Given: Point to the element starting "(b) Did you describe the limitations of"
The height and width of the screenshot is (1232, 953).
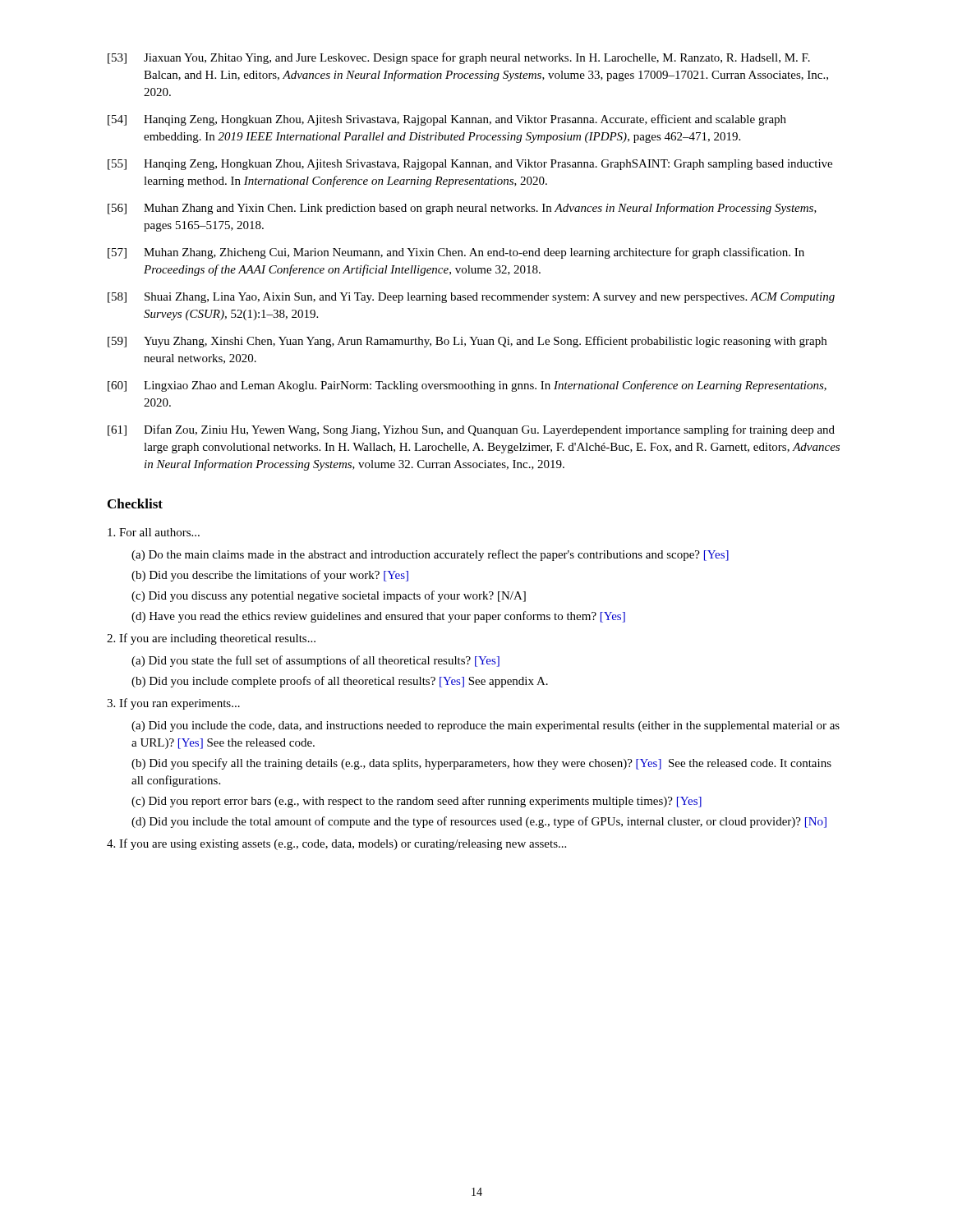Looking at the screenshot, I should (x=270, y=575).
